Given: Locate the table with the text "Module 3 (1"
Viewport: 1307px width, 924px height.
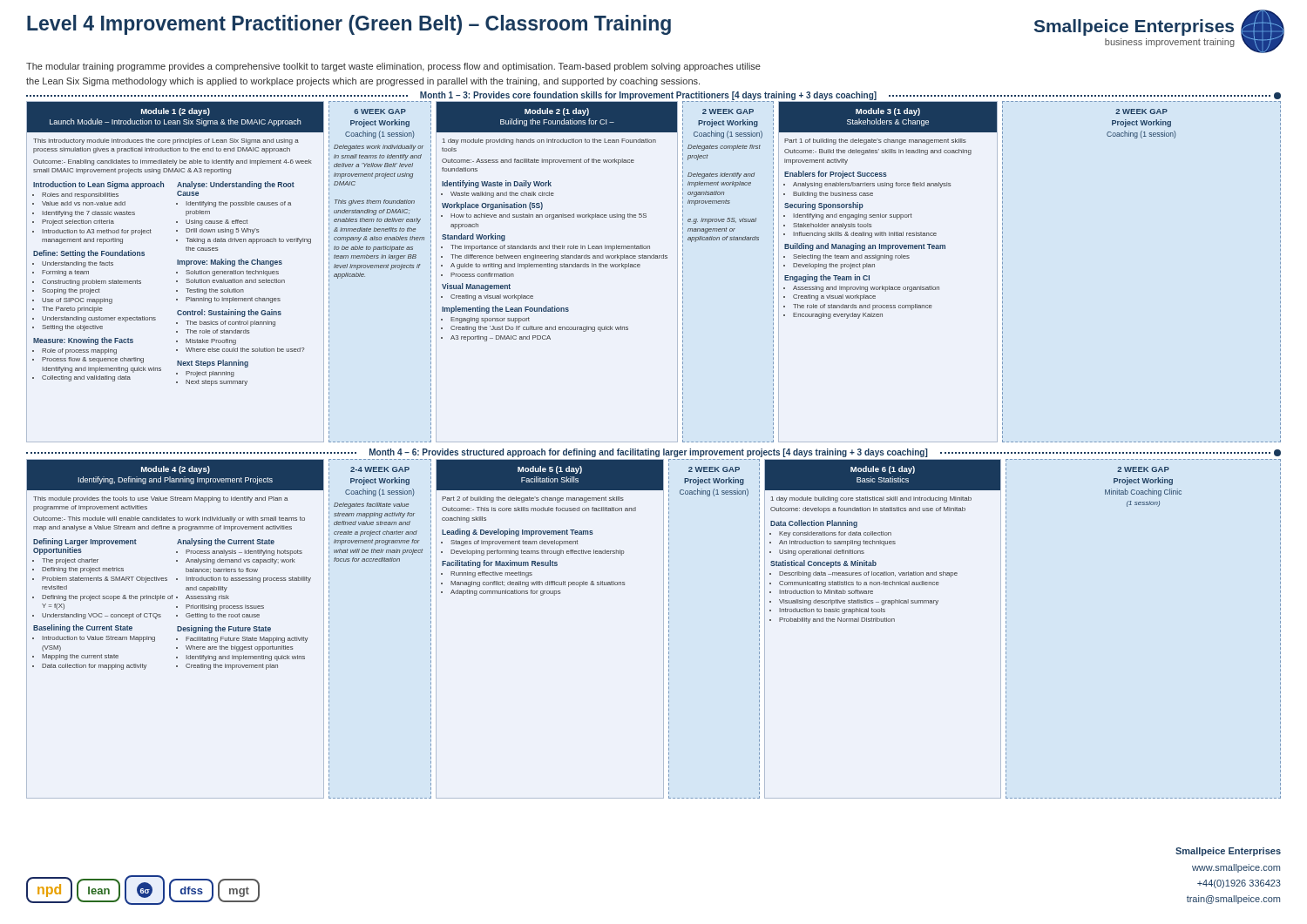Looking at the screenshot, I should tap(888, 272).
